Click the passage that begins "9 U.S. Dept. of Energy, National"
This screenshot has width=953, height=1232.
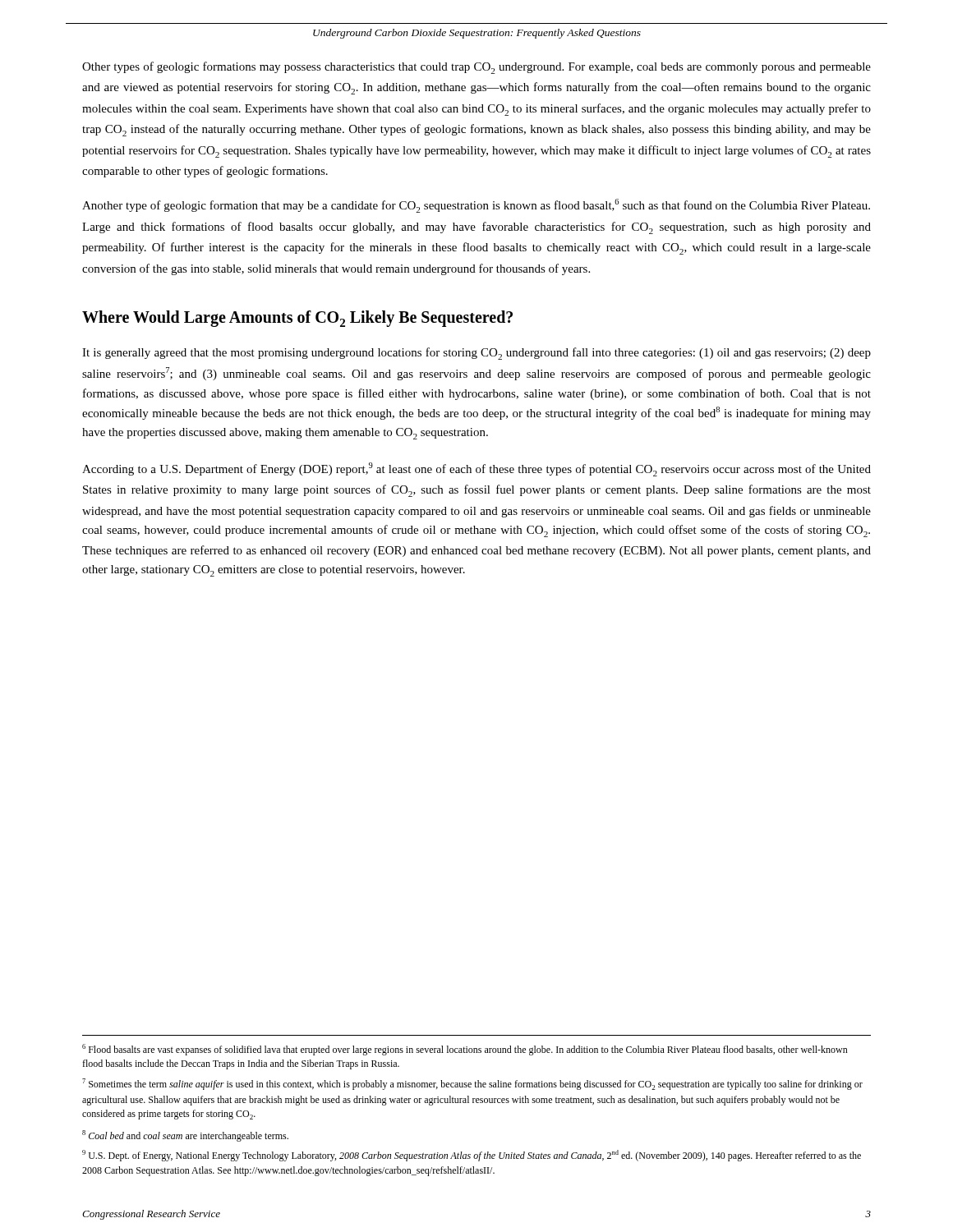472,1163
